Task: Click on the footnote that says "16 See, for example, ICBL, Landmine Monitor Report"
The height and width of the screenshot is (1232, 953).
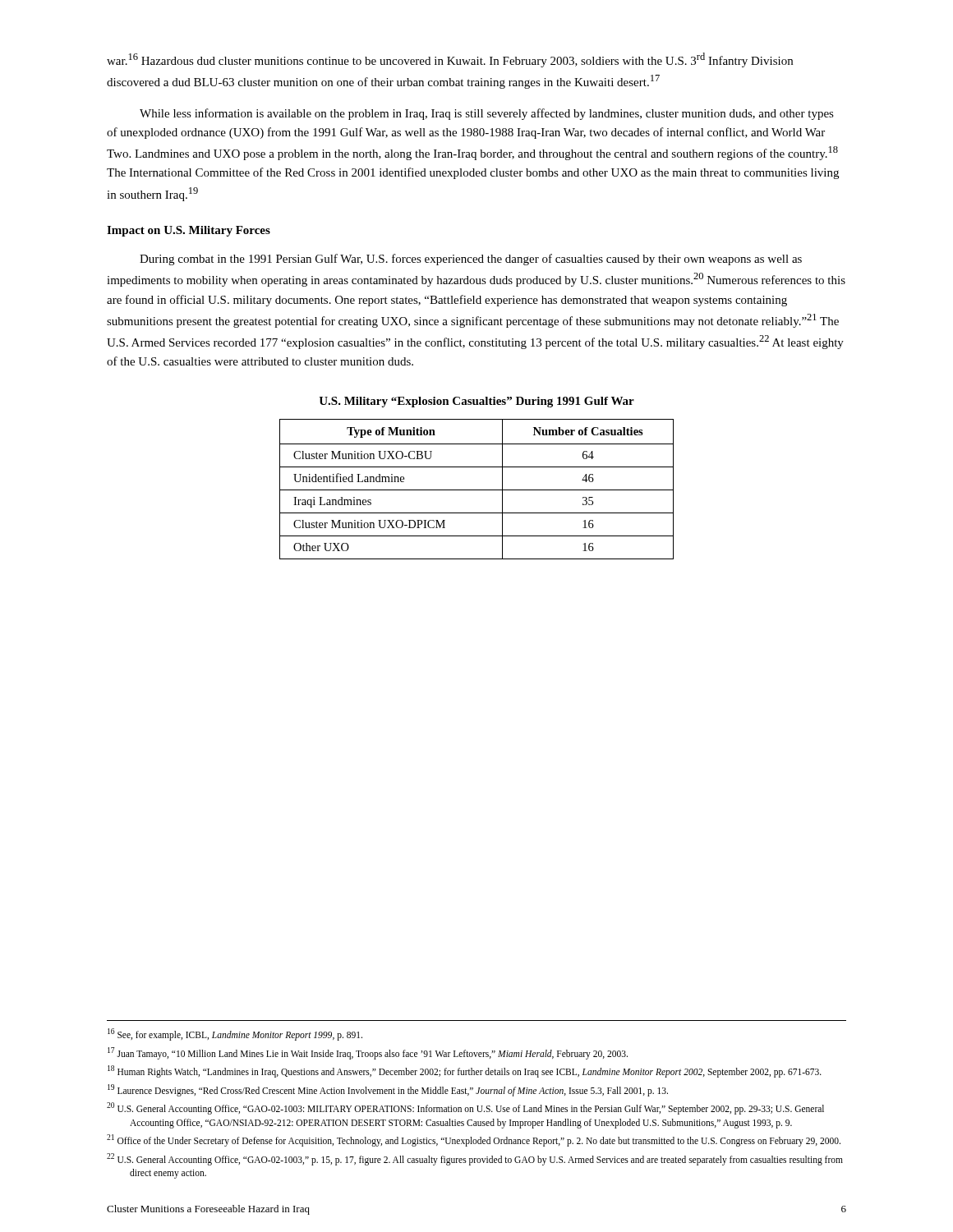Action: point(235,1034)
